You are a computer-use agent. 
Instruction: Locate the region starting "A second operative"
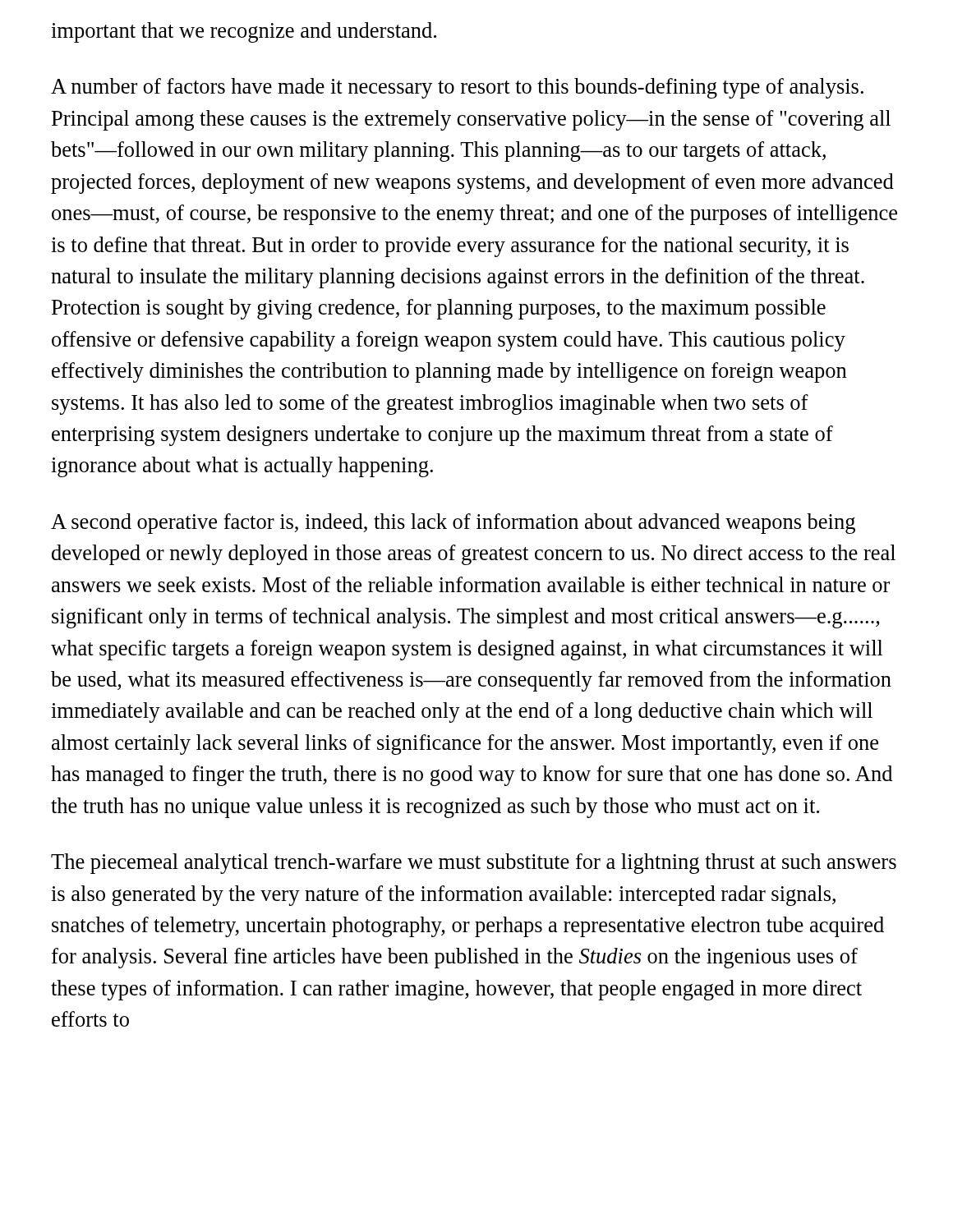point(473,663)
